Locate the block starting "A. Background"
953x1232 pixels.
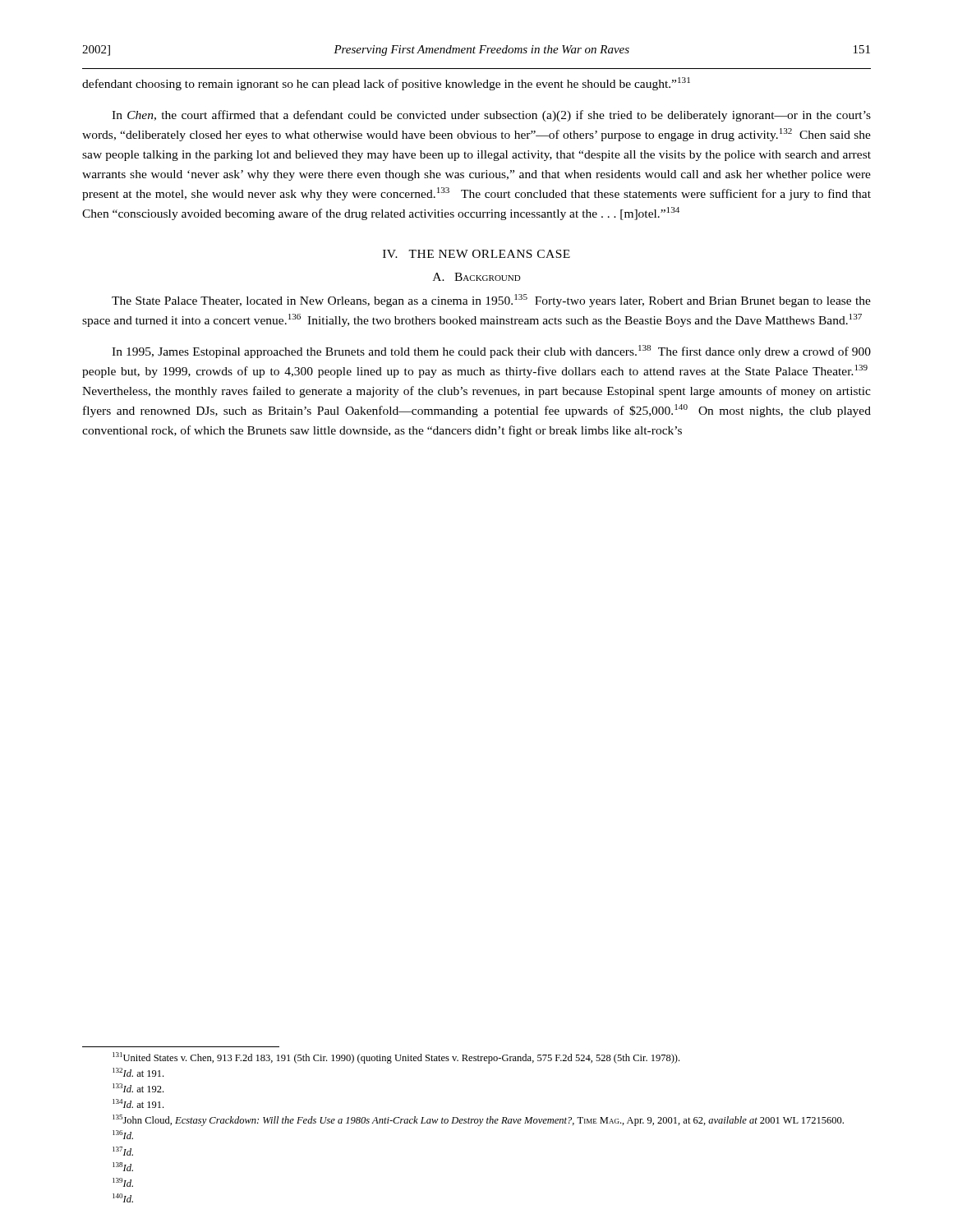coord(476,276)
